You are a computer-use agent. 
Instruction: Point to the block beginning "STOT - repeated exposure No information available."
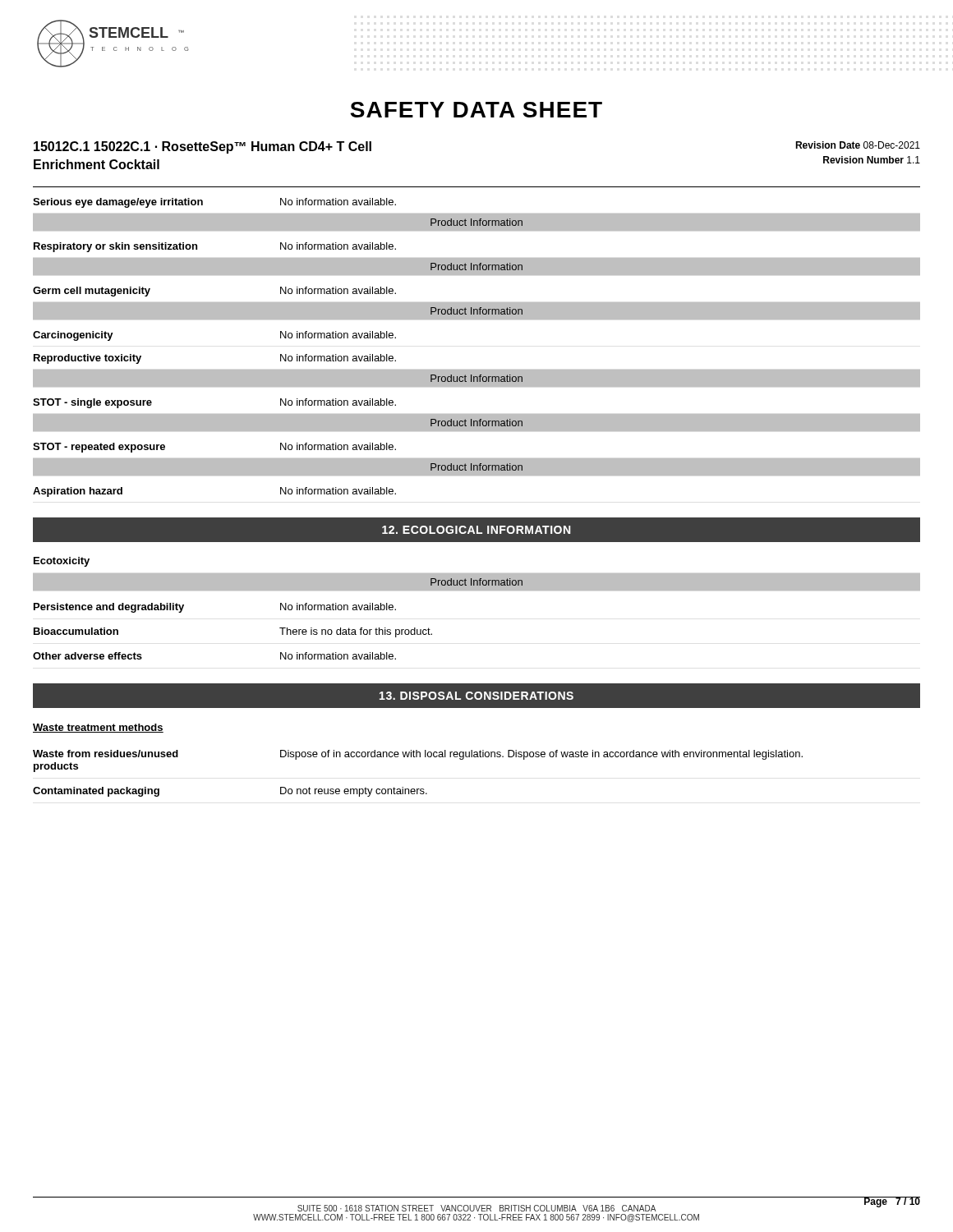pos(476,456)
